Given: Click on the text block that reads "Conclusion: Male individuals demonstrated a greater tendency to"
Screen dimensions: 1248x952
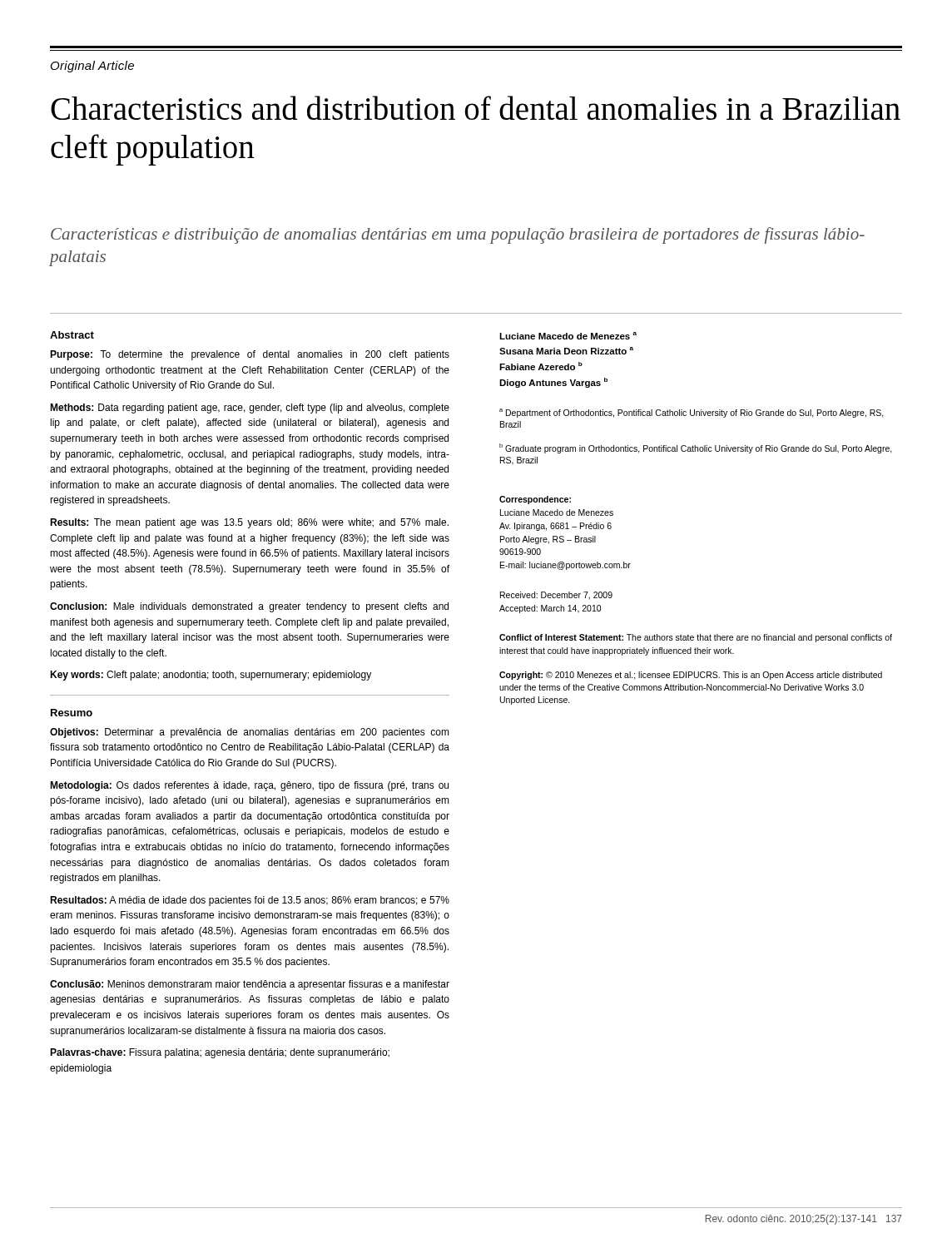Looking at the screenshot, I should (250, 630).
